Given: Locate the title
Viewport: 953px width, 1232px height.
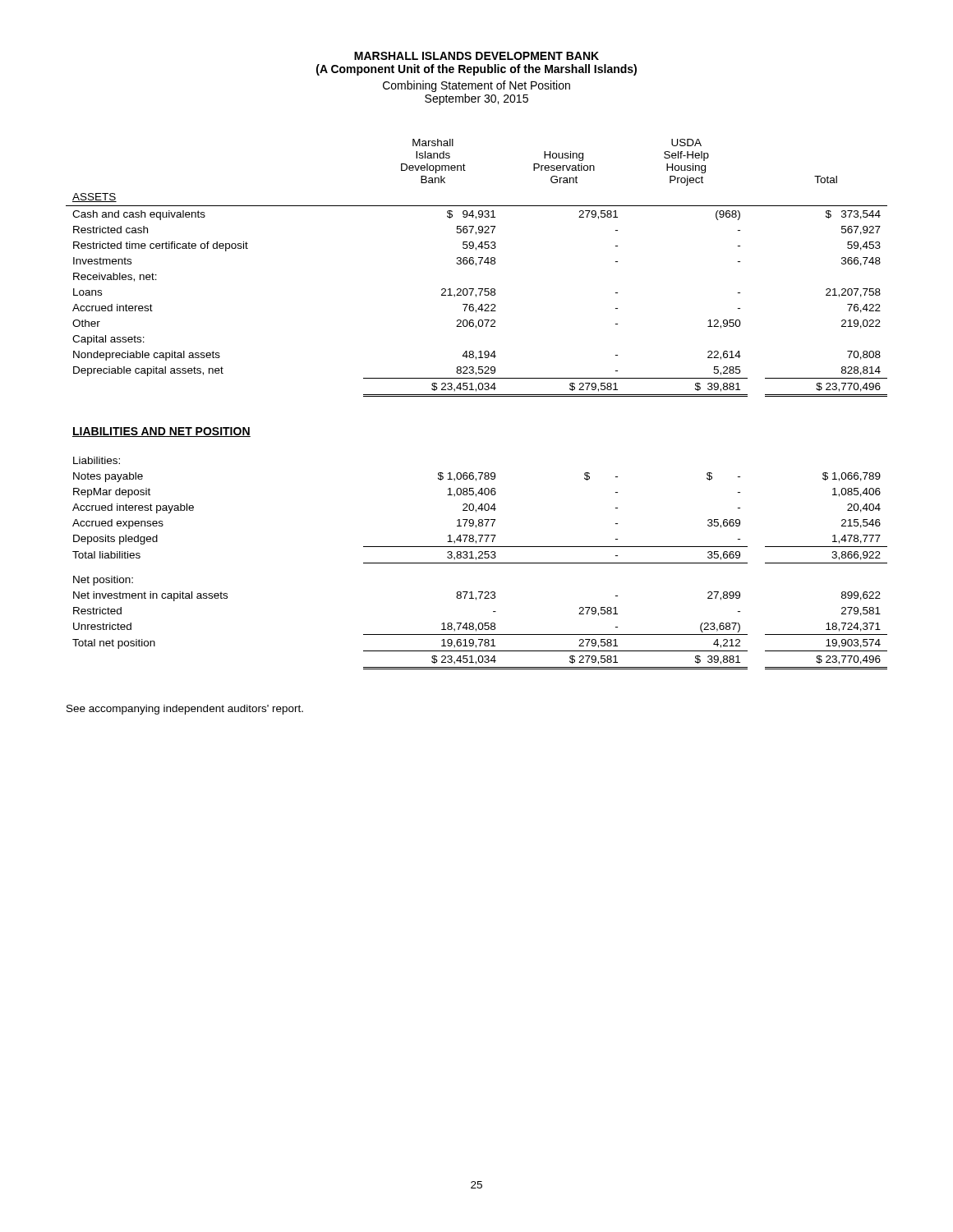Looking at the screenshot, I should tap(476, 62).
